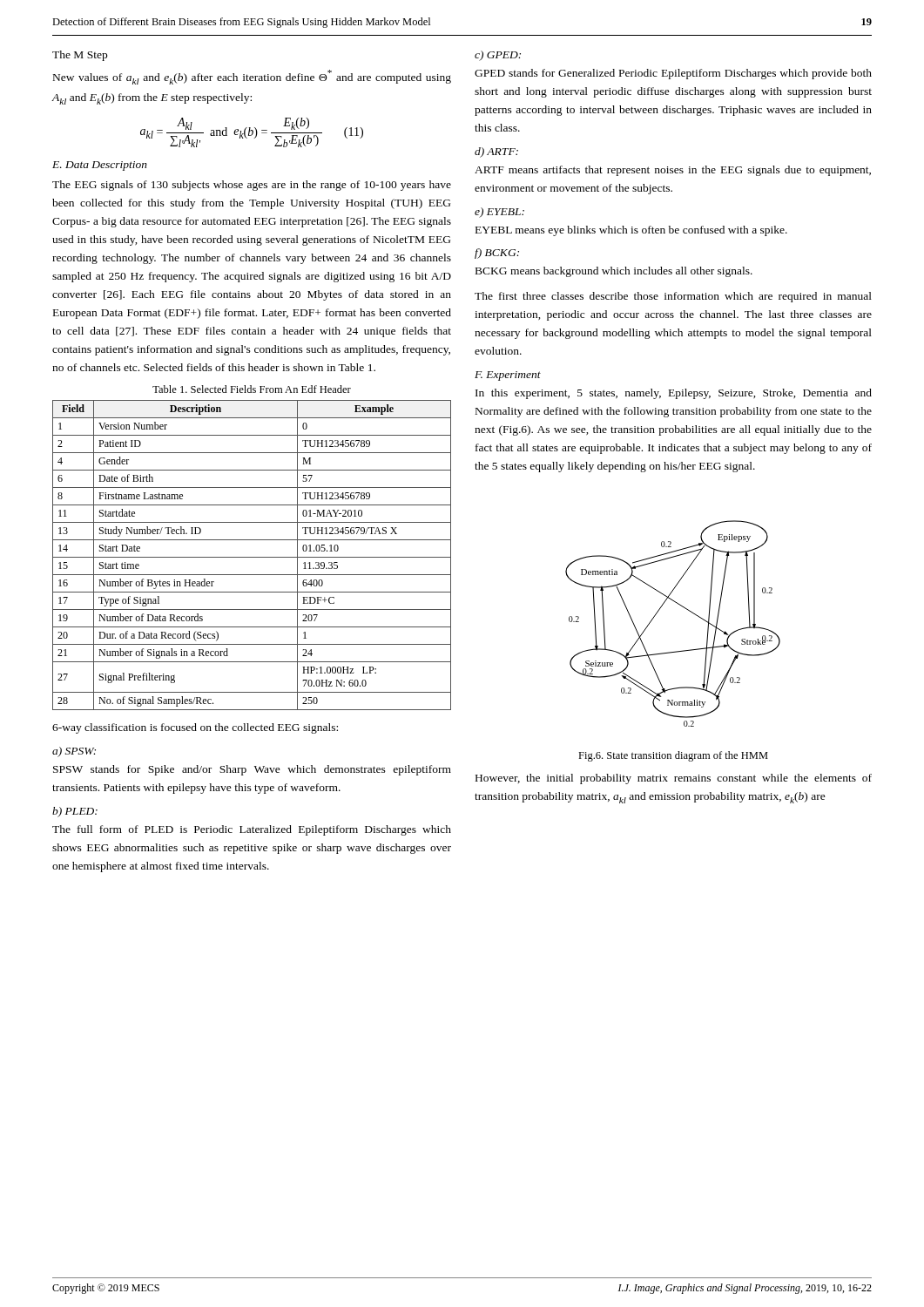Image resolution: width=924 pixels, height=1307 pixels.
Task: Find the text block containing "In this experiment, 5 states, namely, Epilepsy, Seizure,"
Action: click(x=673, y=429)
